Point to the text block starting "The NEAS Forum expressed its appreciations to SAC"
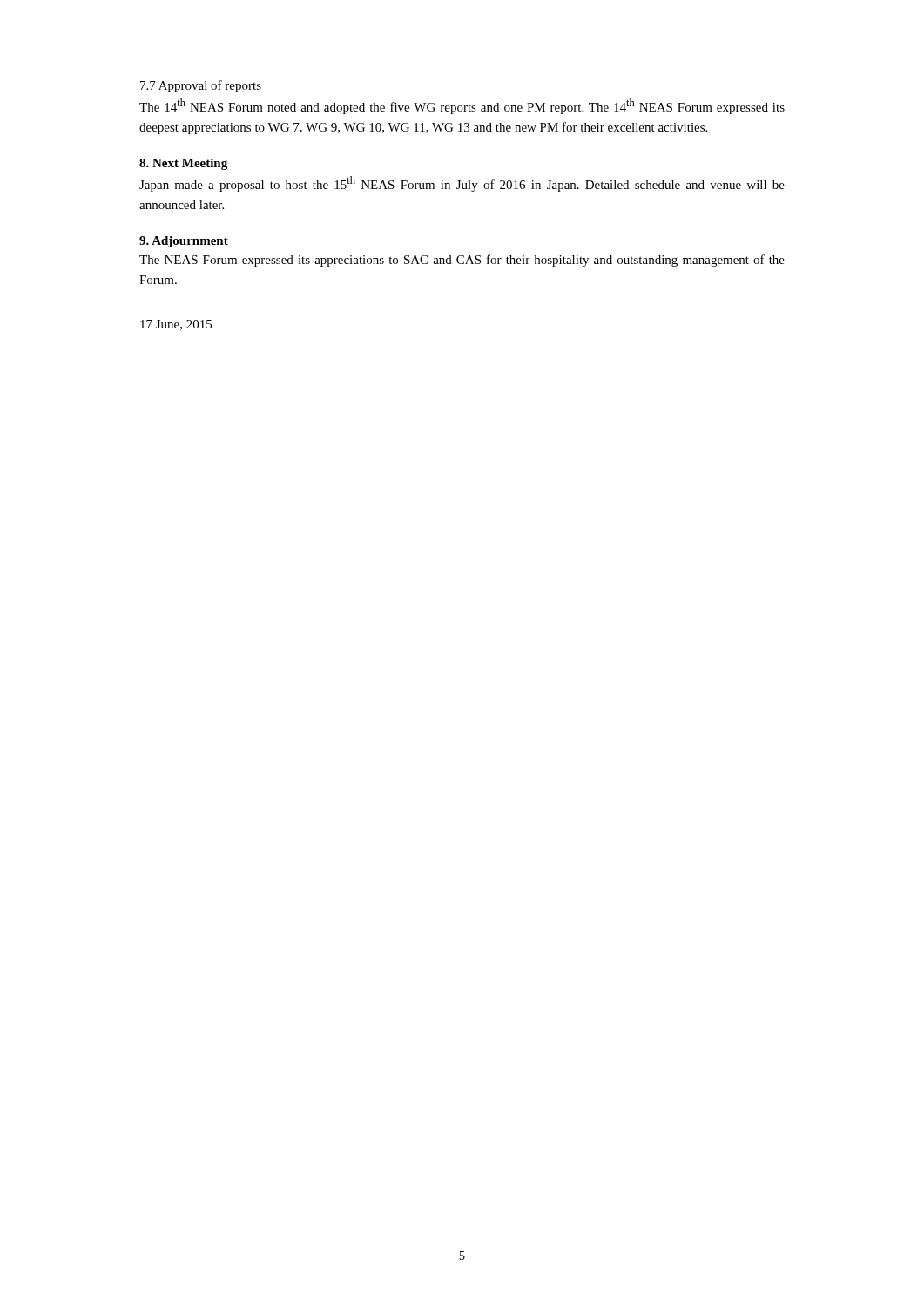The width and height of the screenshot is (924, 1307). pos(462,269)
